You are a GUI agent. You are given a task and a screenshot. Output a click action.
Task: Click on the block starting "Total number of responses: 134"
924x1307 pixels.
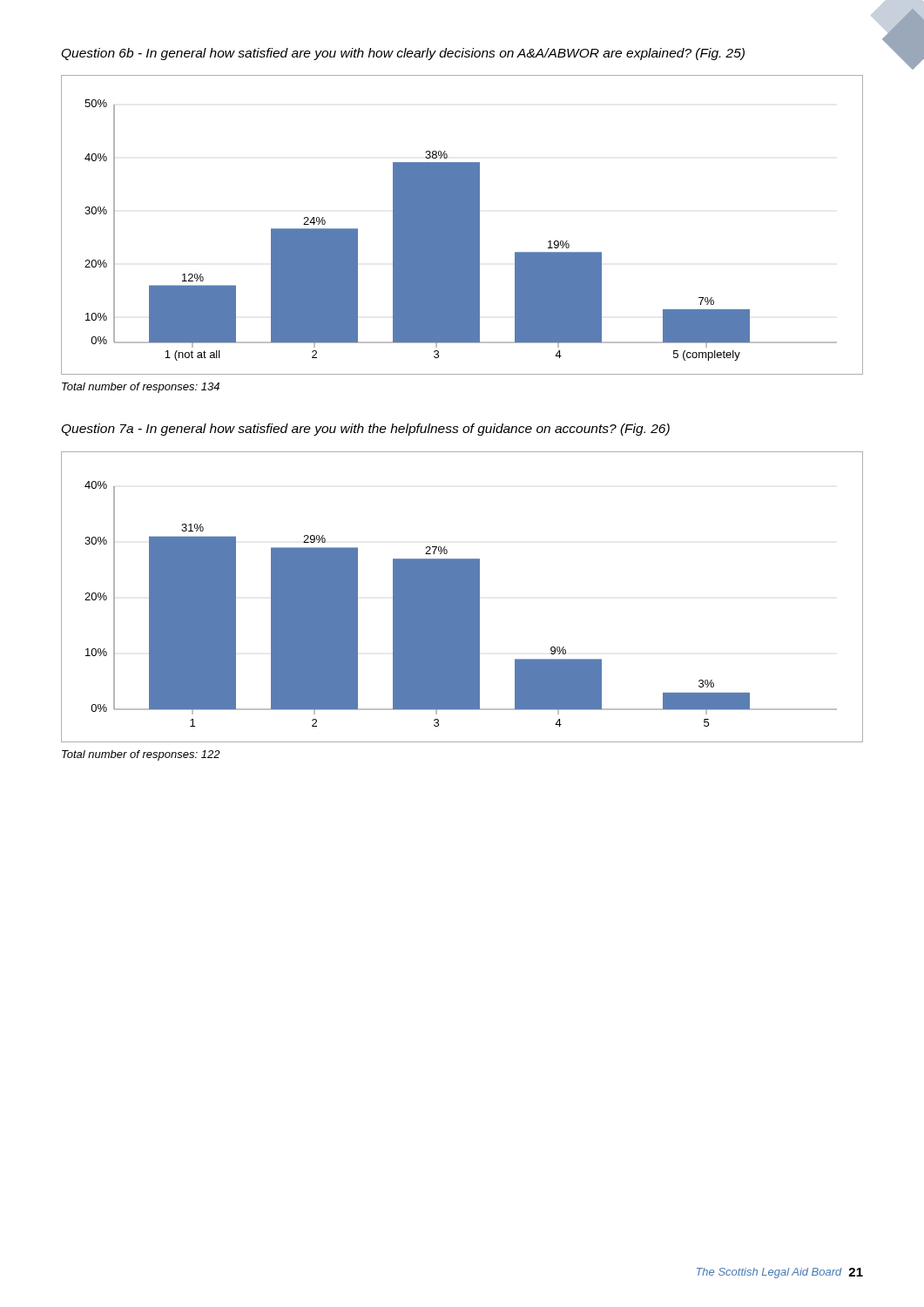point(140,387)
